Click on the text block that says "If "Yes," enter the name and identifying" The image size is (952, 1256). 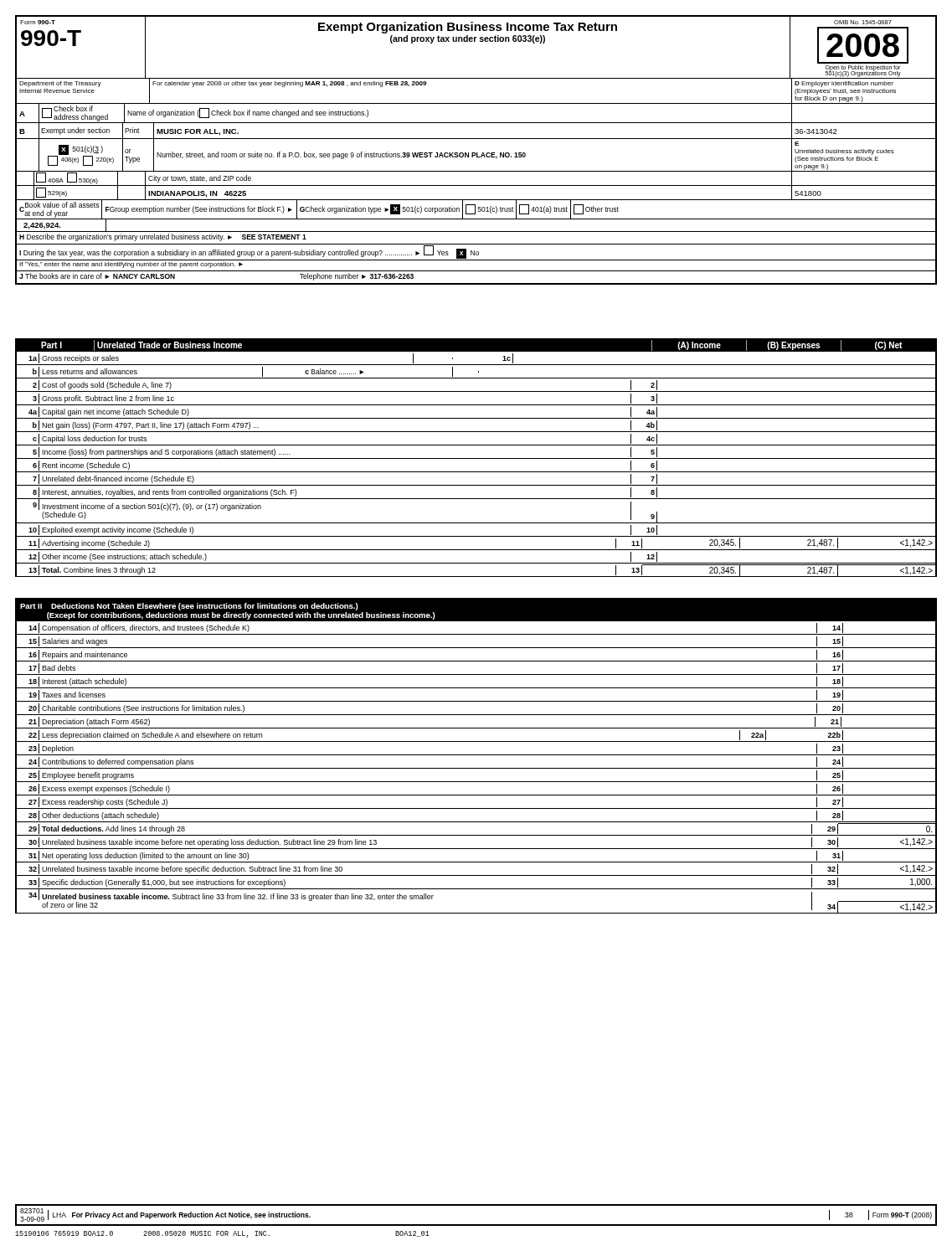point(132,264)
